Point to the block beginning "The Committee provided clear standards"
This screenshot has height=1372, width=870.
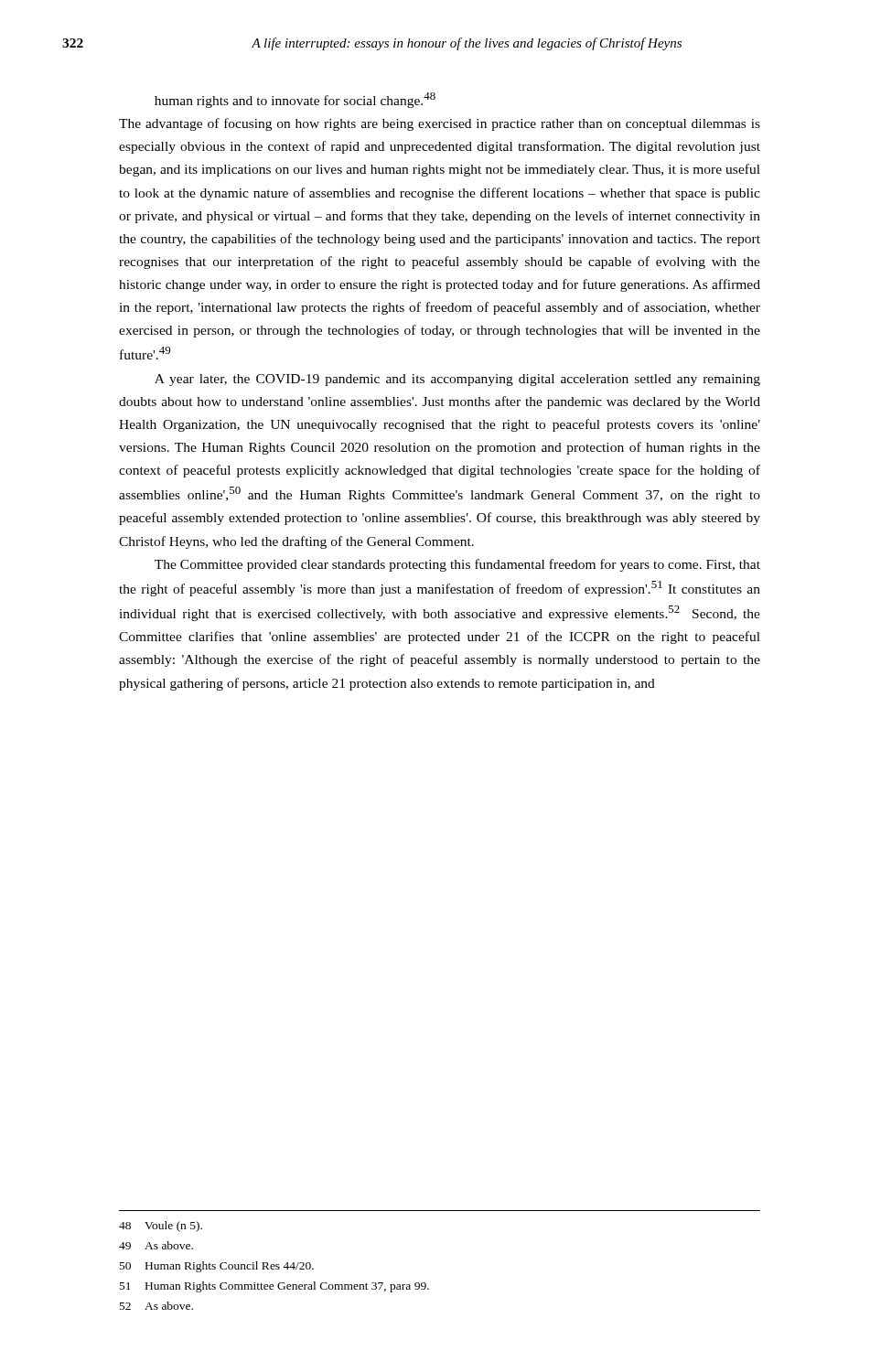[x=440, y=623]
